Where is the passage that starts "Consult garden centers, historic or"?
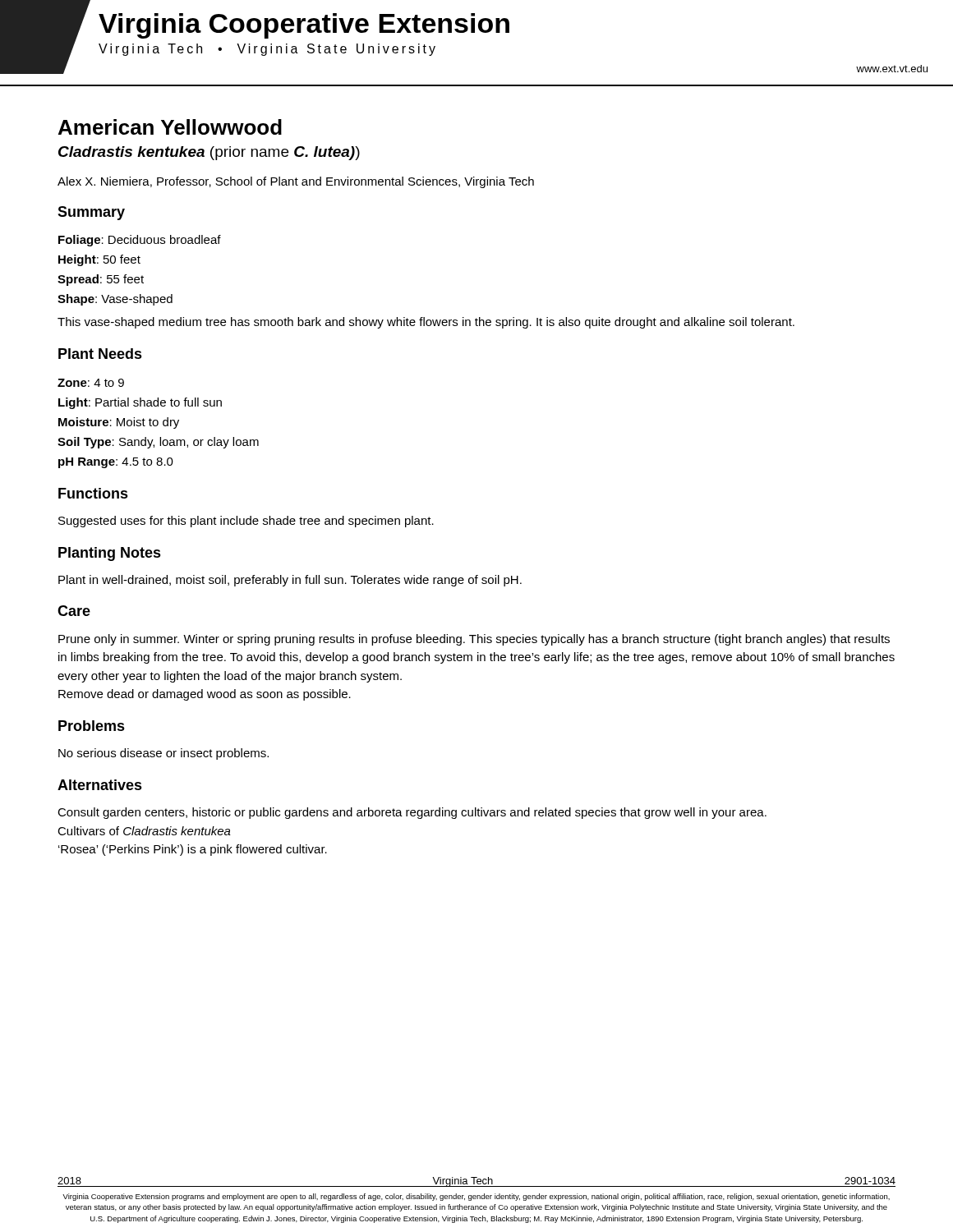The height and width of the screenshot is (1232, 953). click(x=412, y=813)
